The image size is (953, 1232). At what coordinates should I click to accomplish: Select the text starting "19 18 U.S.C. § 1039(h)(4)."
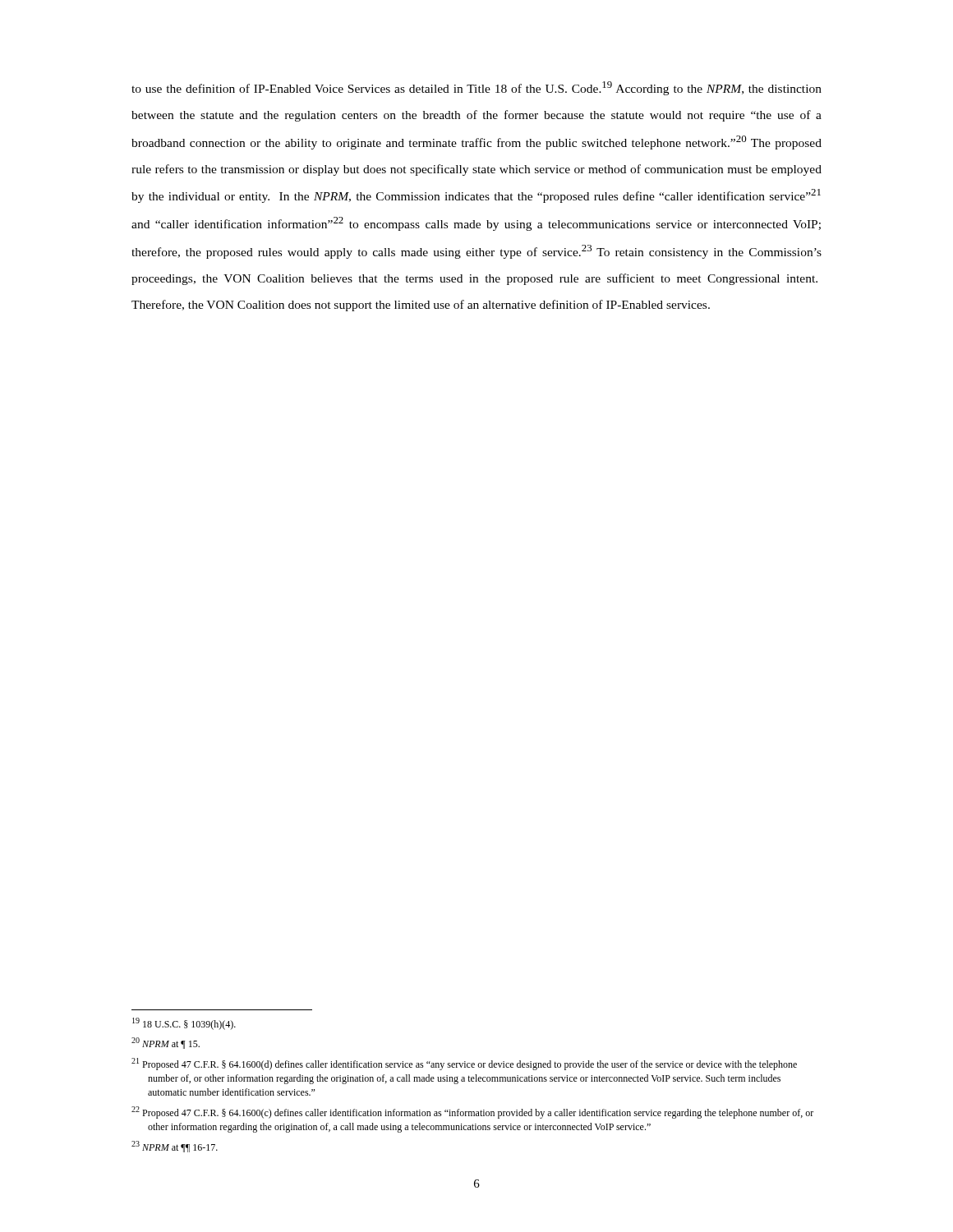[184, 1023]
